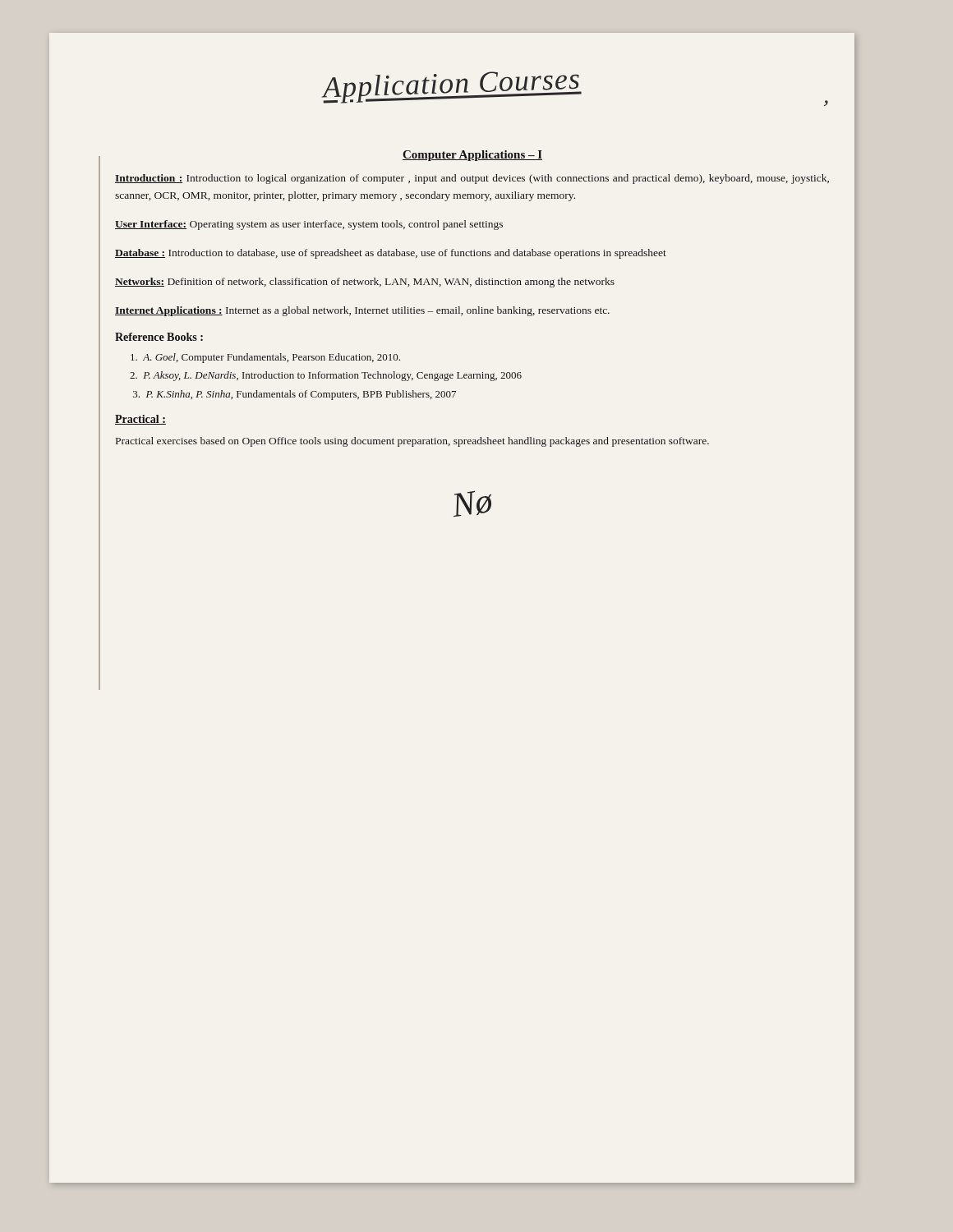The image size is (953, 1232).
Task: Find the text block with the text "Practical exercises based on Open Office tools"
Action: point(412,441)
